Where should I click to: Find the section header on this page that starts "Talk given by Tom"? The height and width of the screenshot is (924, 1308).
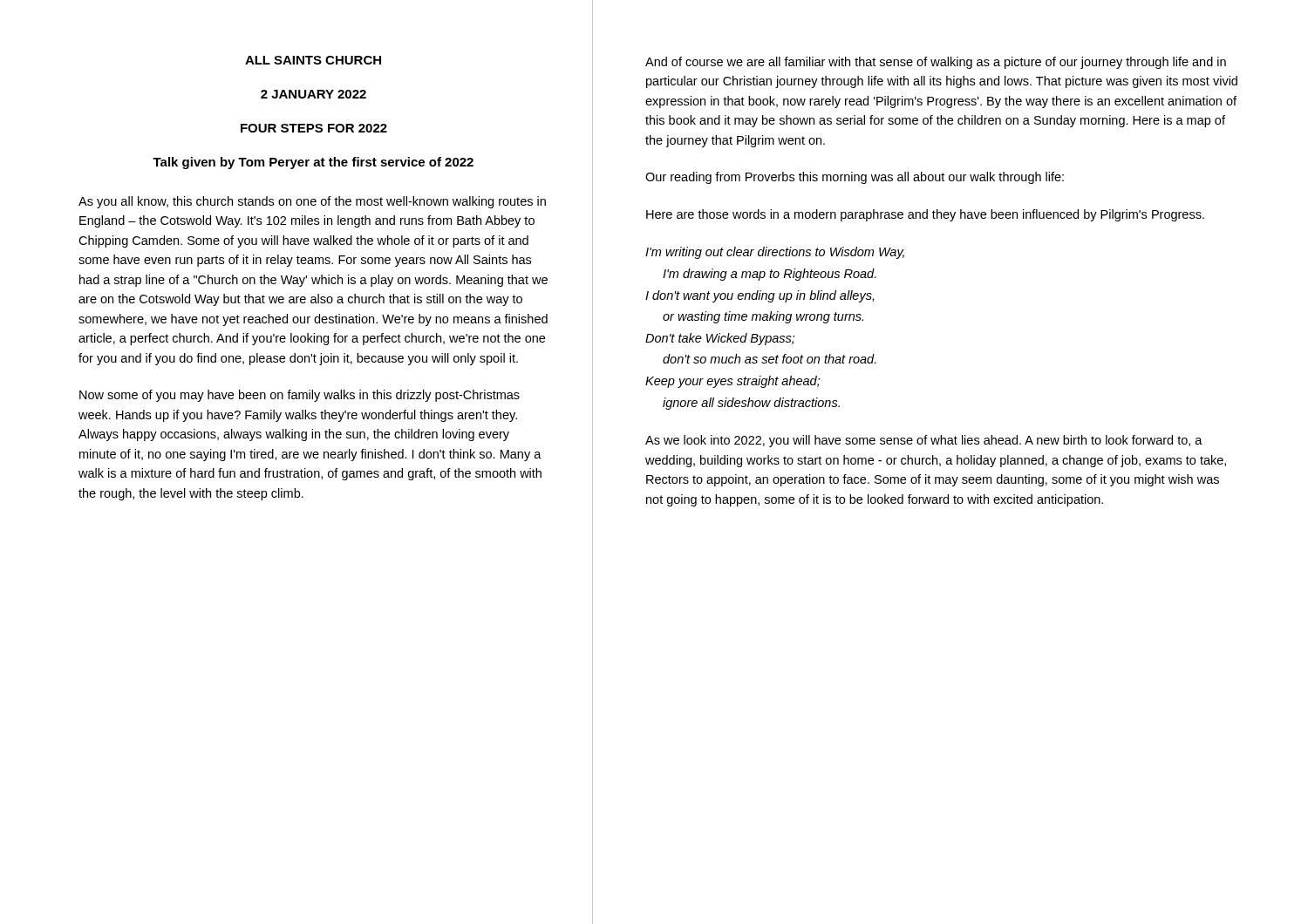coord(313,162)
